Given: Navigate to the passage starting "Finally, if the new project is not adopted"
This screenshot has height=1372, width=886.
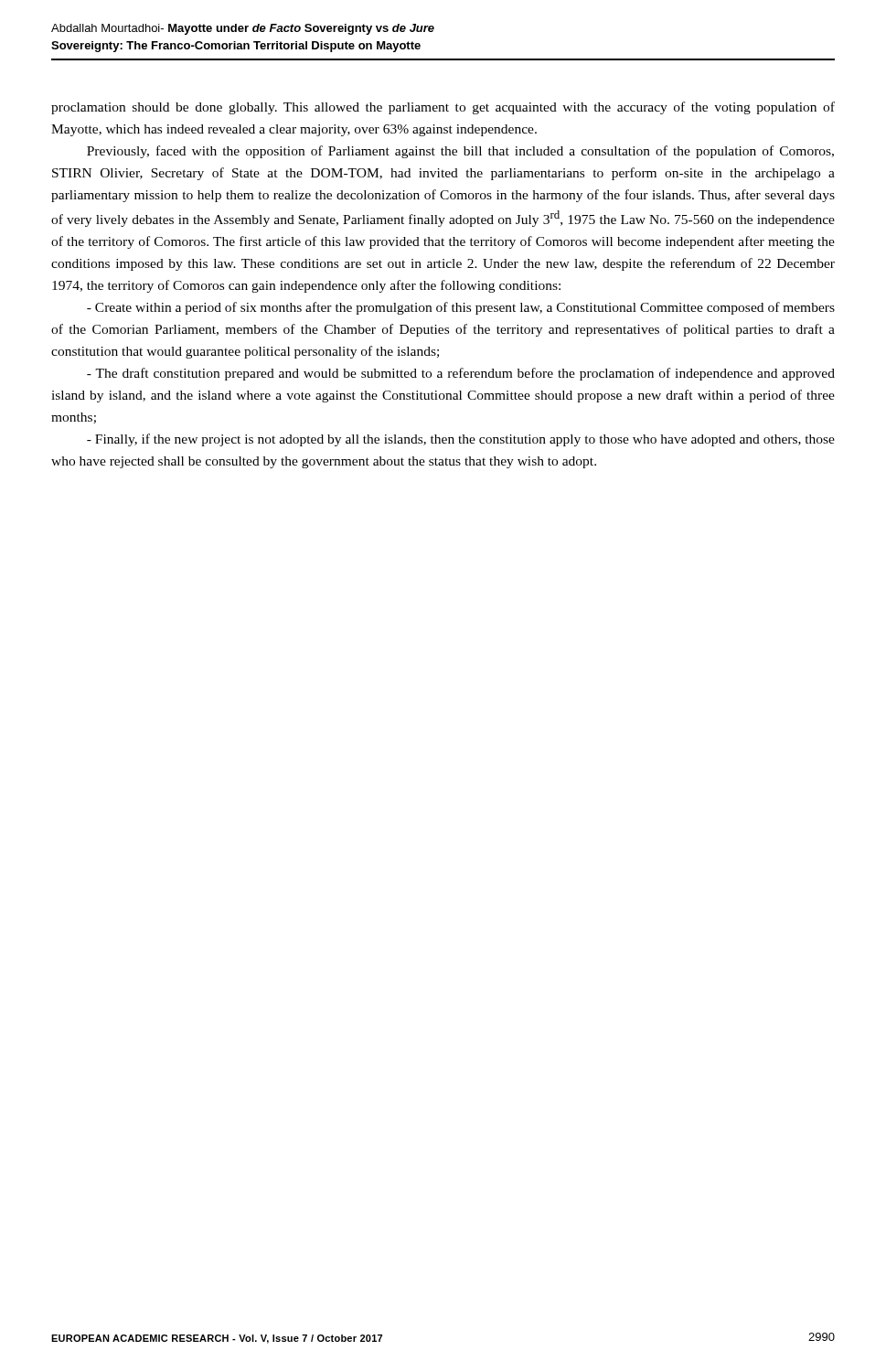Looking at the screenshot, I should click(443, 450).
